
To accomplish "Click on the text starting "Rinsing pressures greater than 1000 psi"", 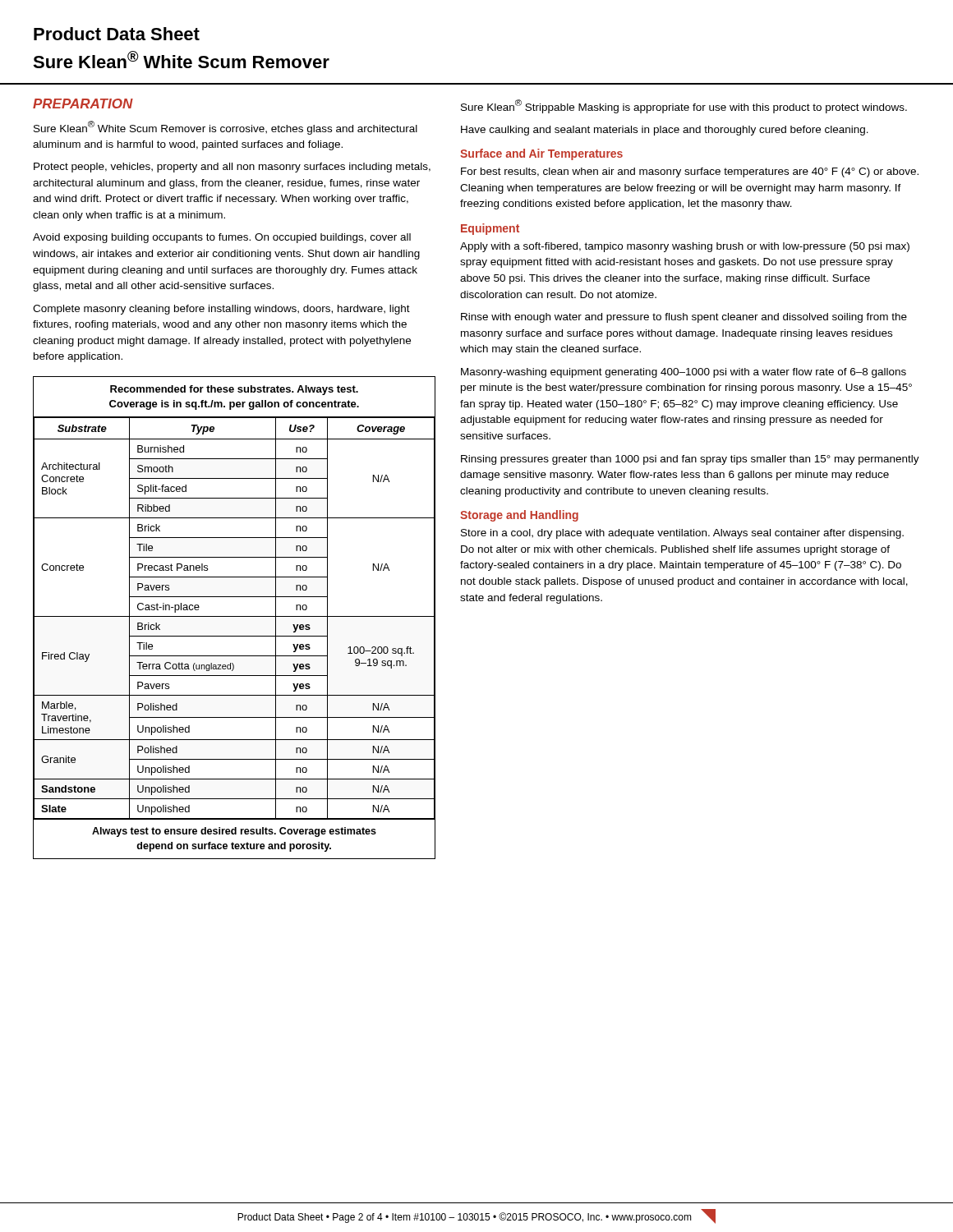I will coord(690,475).
